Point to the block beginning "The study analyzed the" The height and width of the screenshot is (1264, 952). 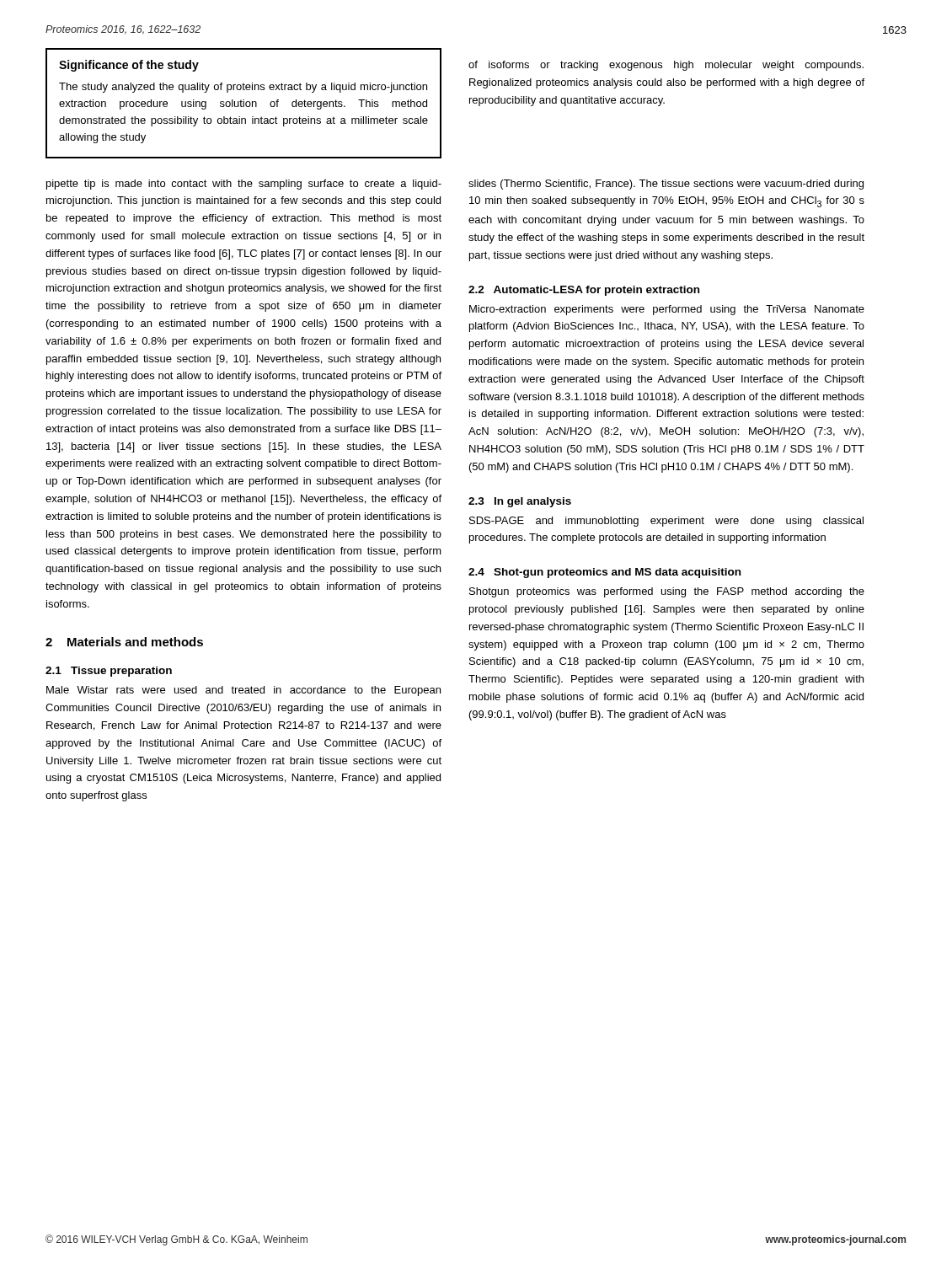[x=243, y=112]
